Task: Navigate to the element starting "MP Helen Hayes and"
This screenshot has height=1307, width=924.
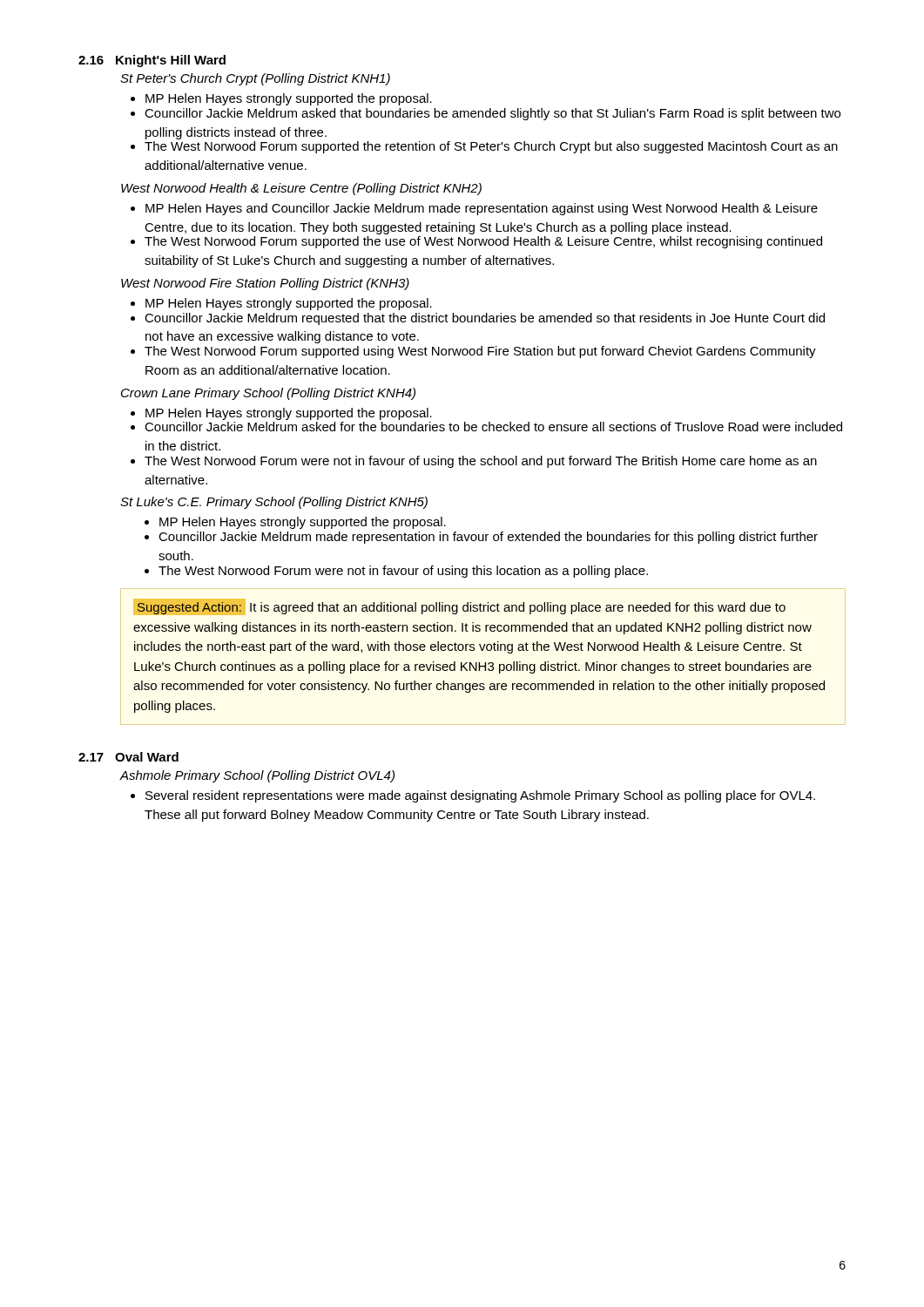Action: [x=483, y=217]
